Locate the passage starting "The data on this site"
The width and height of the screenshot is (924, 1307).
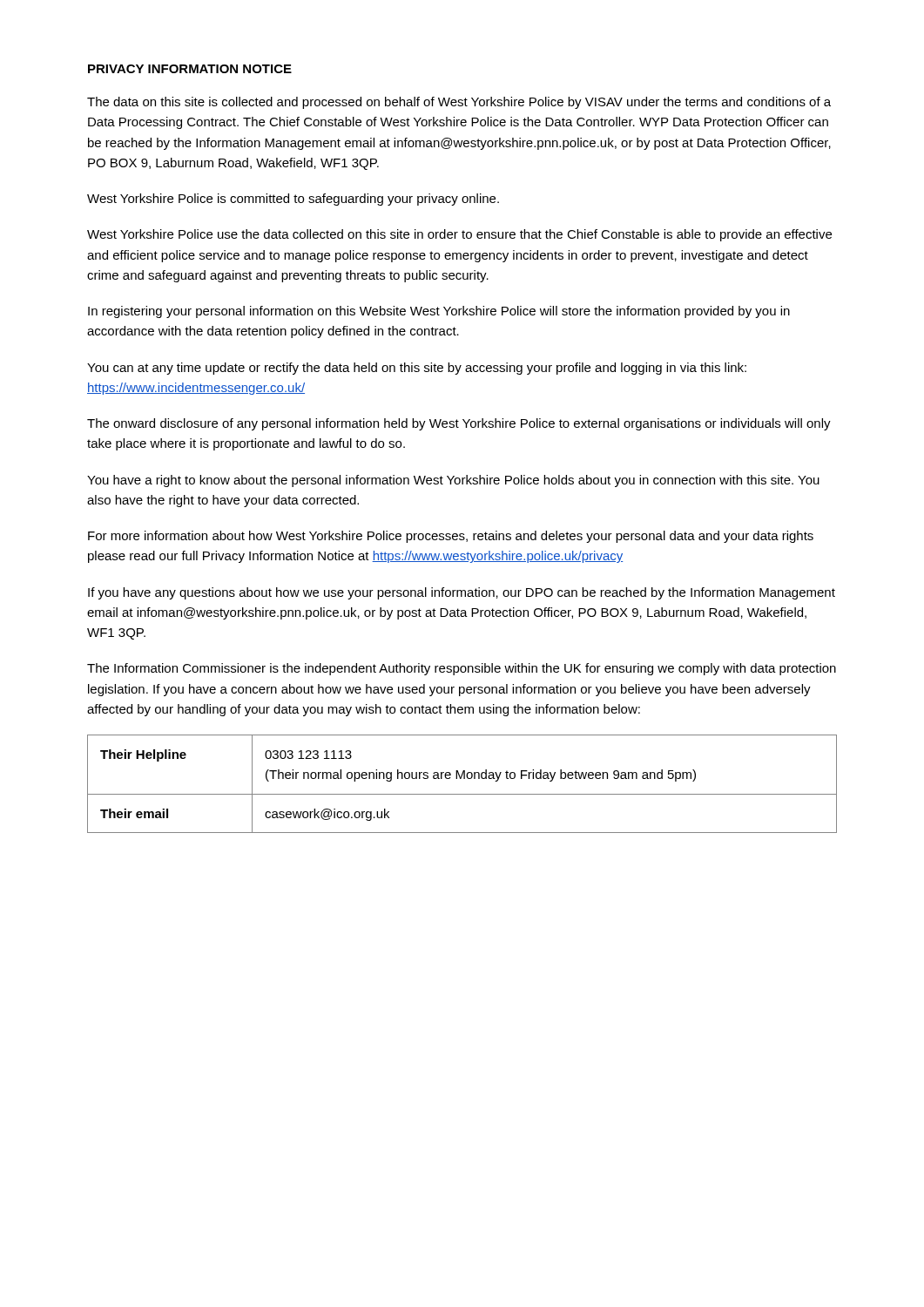pyautogui.click(x=459, y=132)
